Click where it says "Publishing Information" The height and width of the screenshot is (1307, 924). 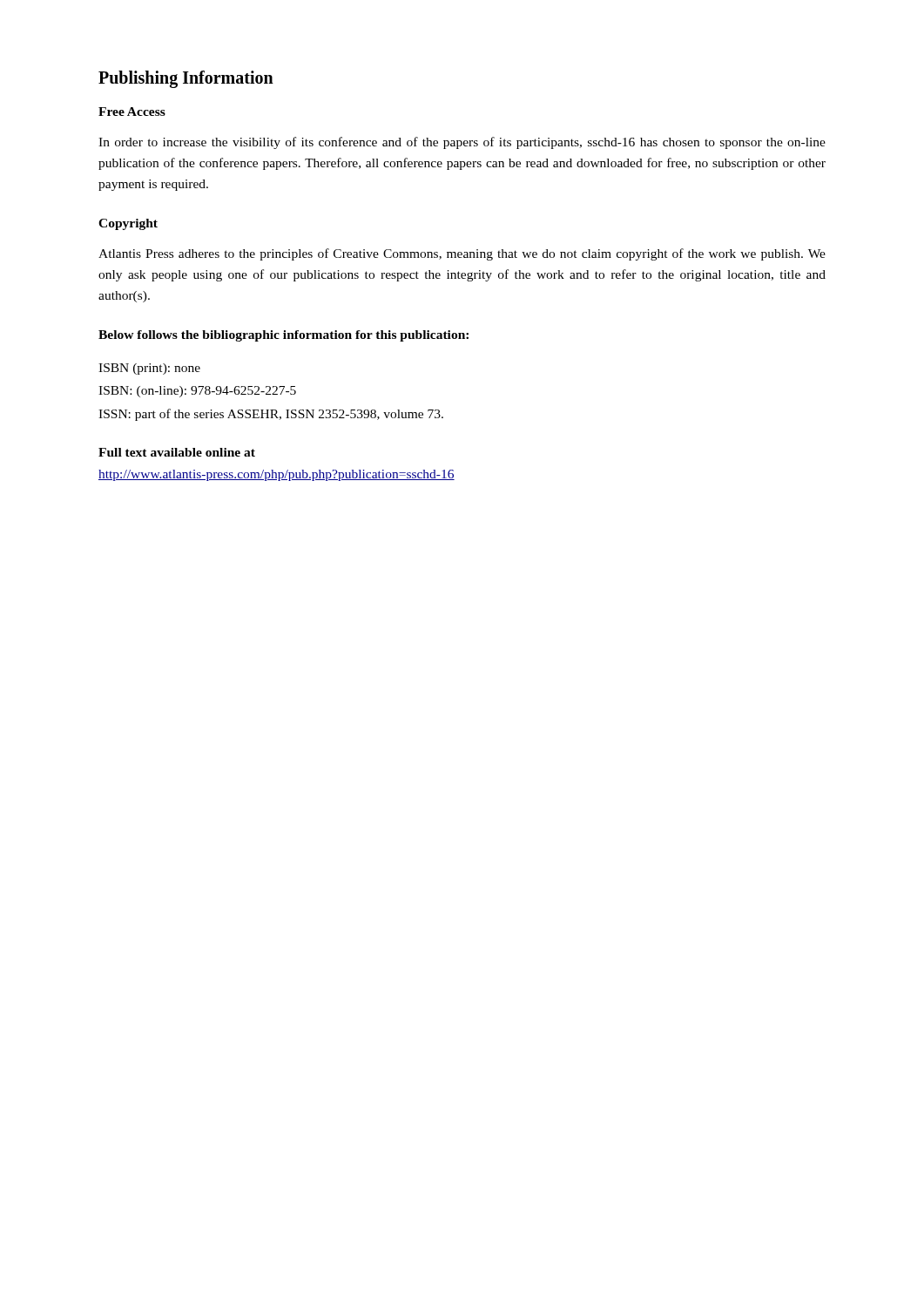[x=186, y=78]
